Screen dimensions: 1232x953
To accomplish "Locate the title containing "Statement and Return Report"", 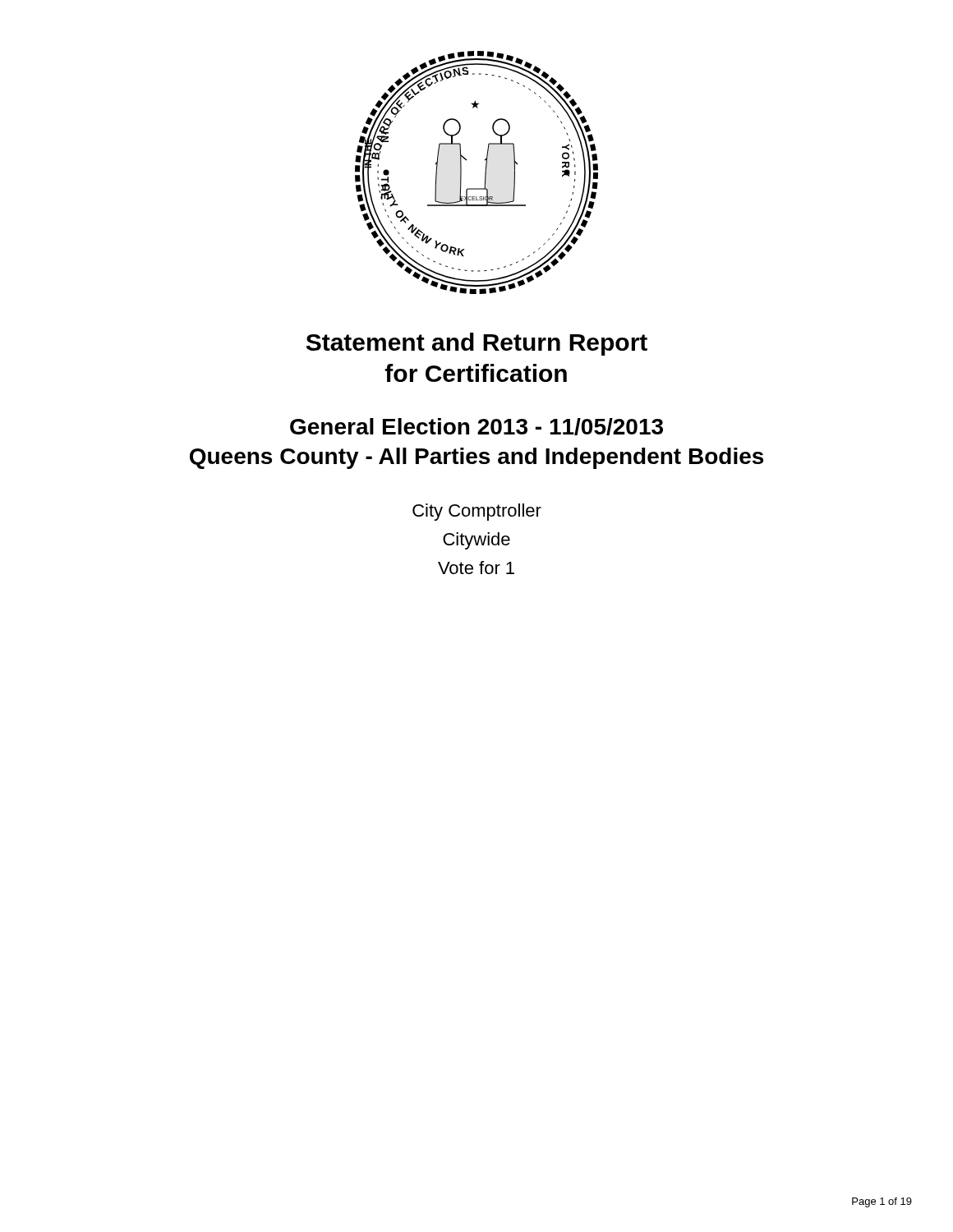I will pyautogui.click(x=476, y=358).
